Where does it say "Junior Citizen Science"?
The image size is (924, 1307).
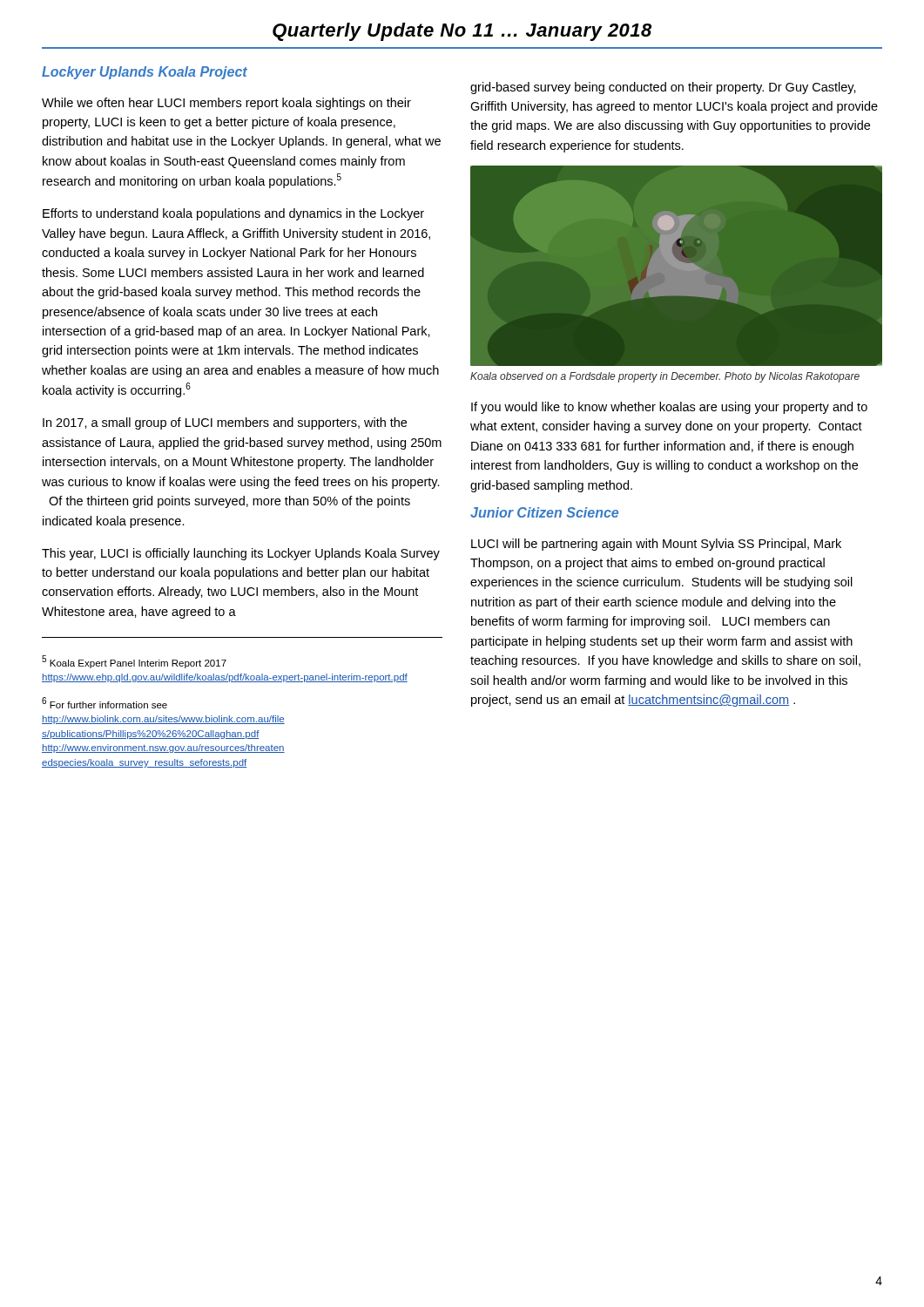(544, 512)
